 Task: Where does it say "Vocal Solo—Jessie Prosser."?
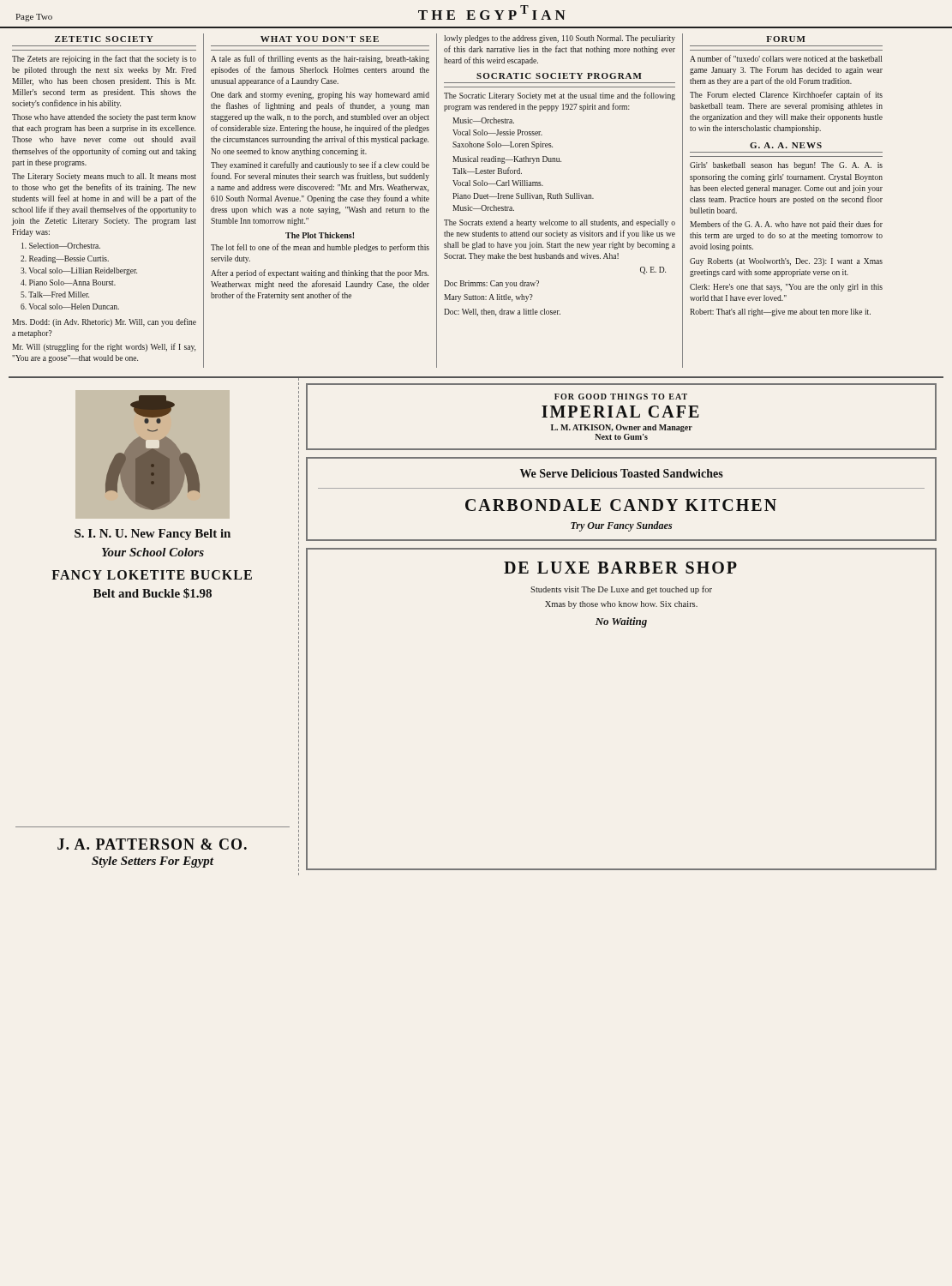(x=497, y=133)
